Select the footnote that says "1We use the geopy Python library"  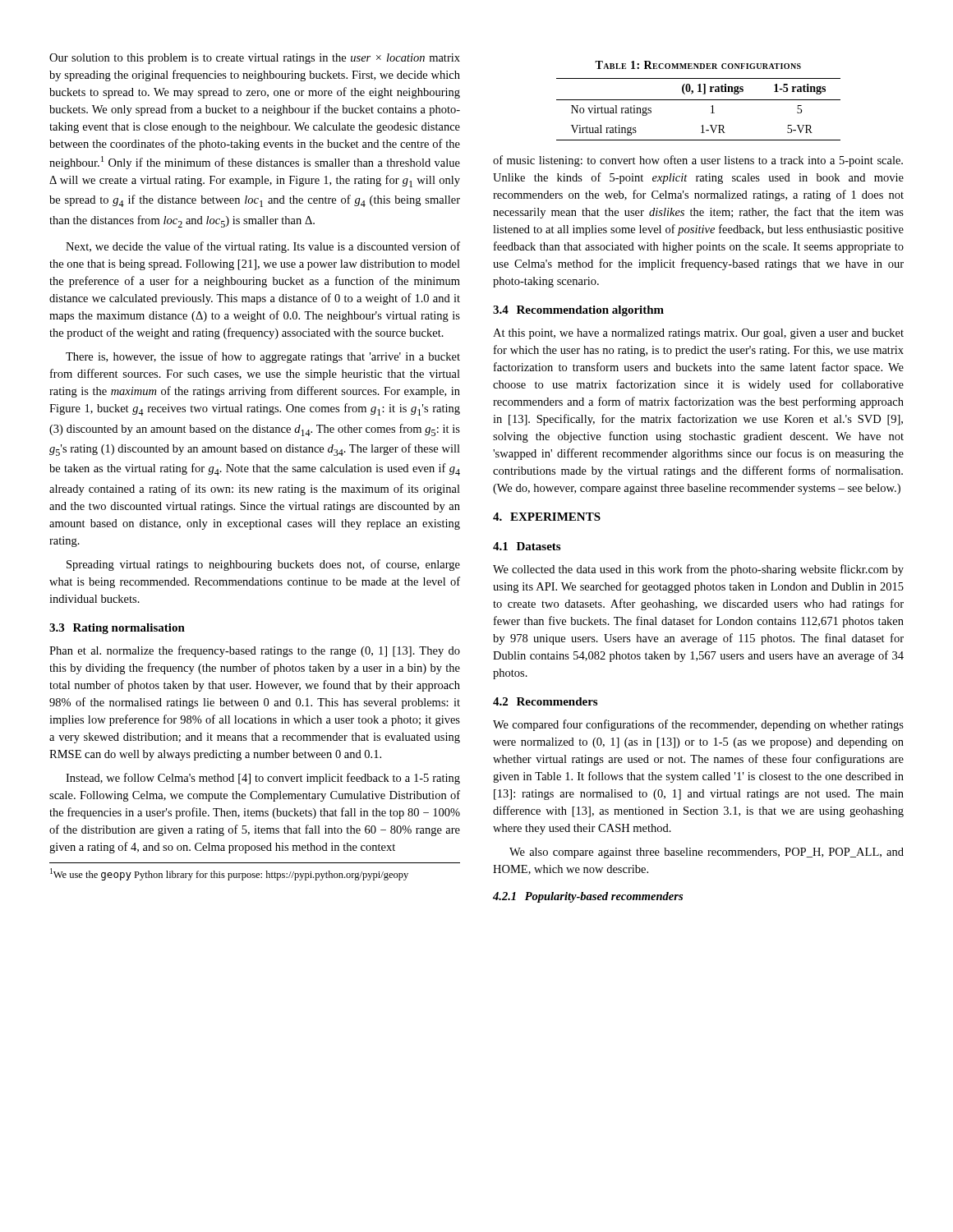pos(255,872)
